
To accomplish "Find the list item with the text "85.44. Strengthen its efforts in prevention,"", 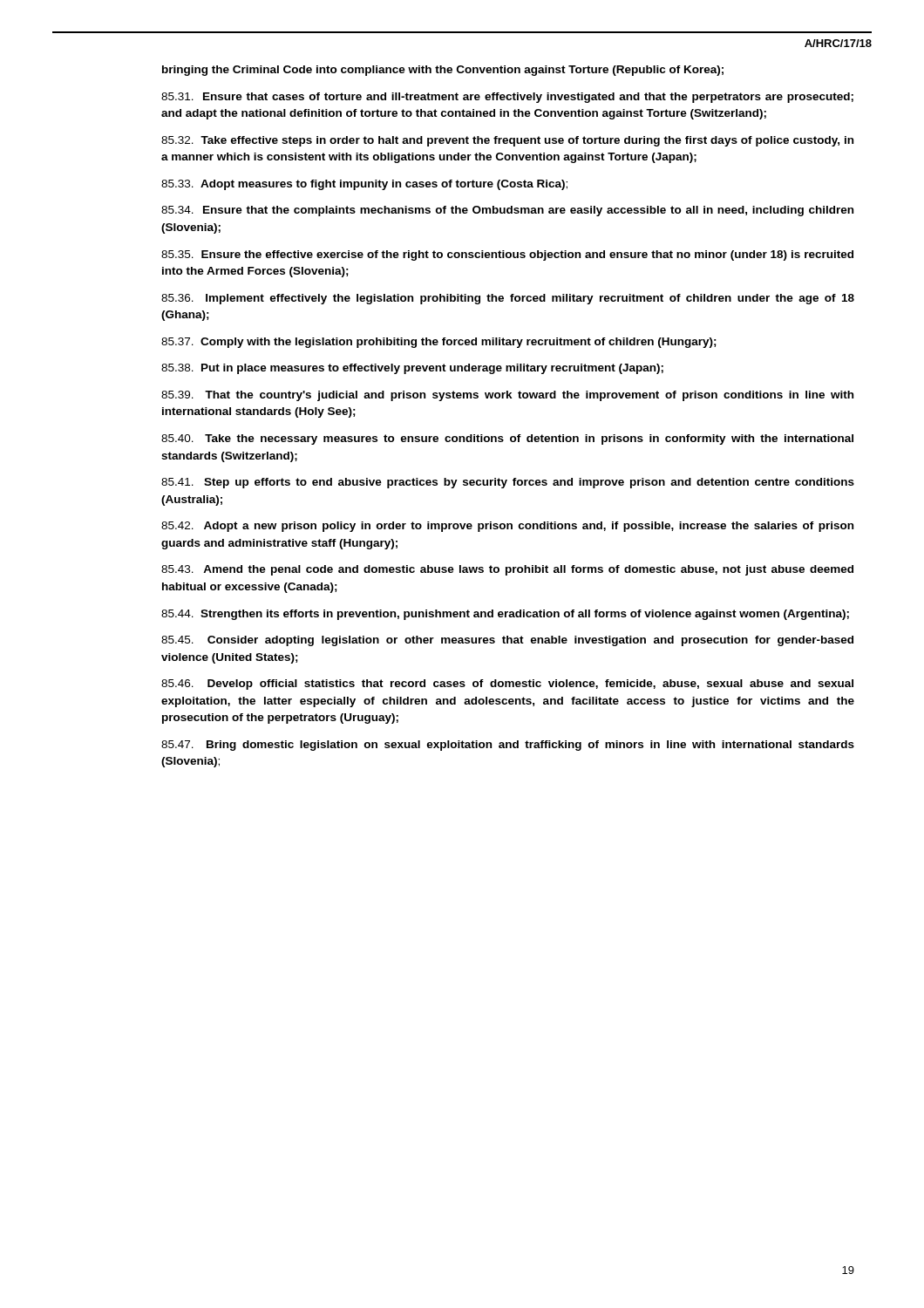I will (508, 613).
